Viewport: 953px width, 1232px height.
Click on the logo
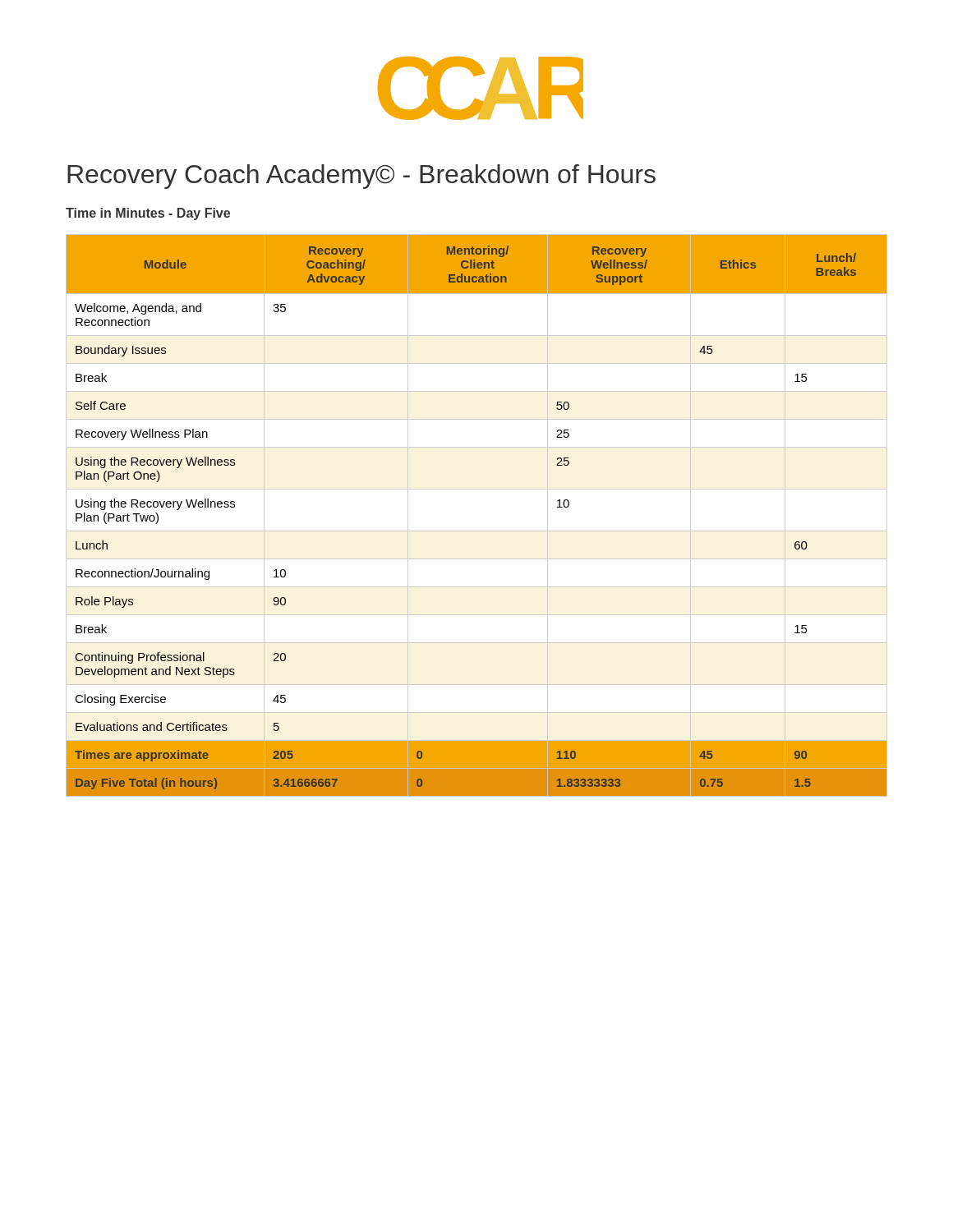pos(476,84)
